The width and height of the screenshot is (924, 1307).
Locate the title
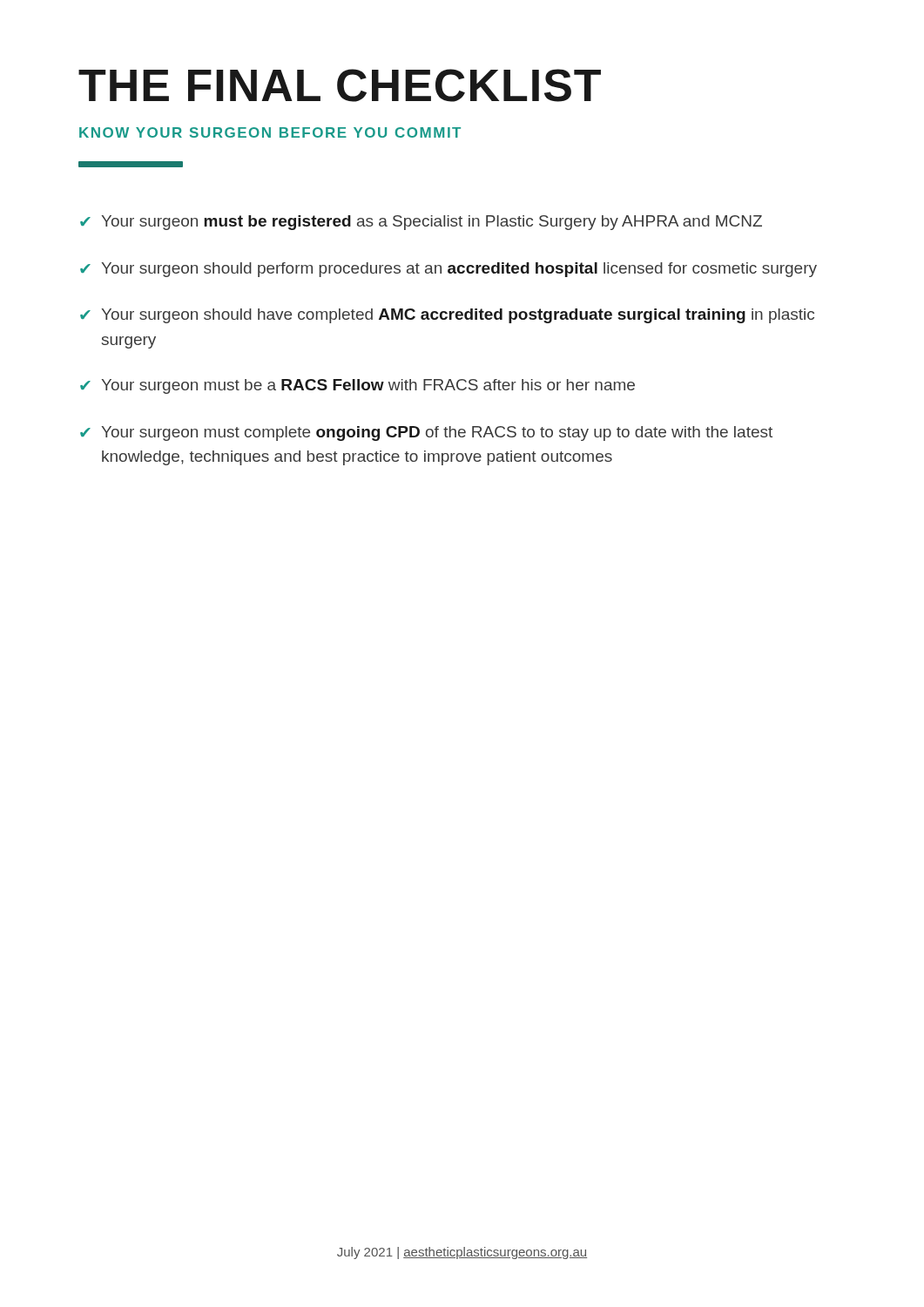[x=462, y=86]
